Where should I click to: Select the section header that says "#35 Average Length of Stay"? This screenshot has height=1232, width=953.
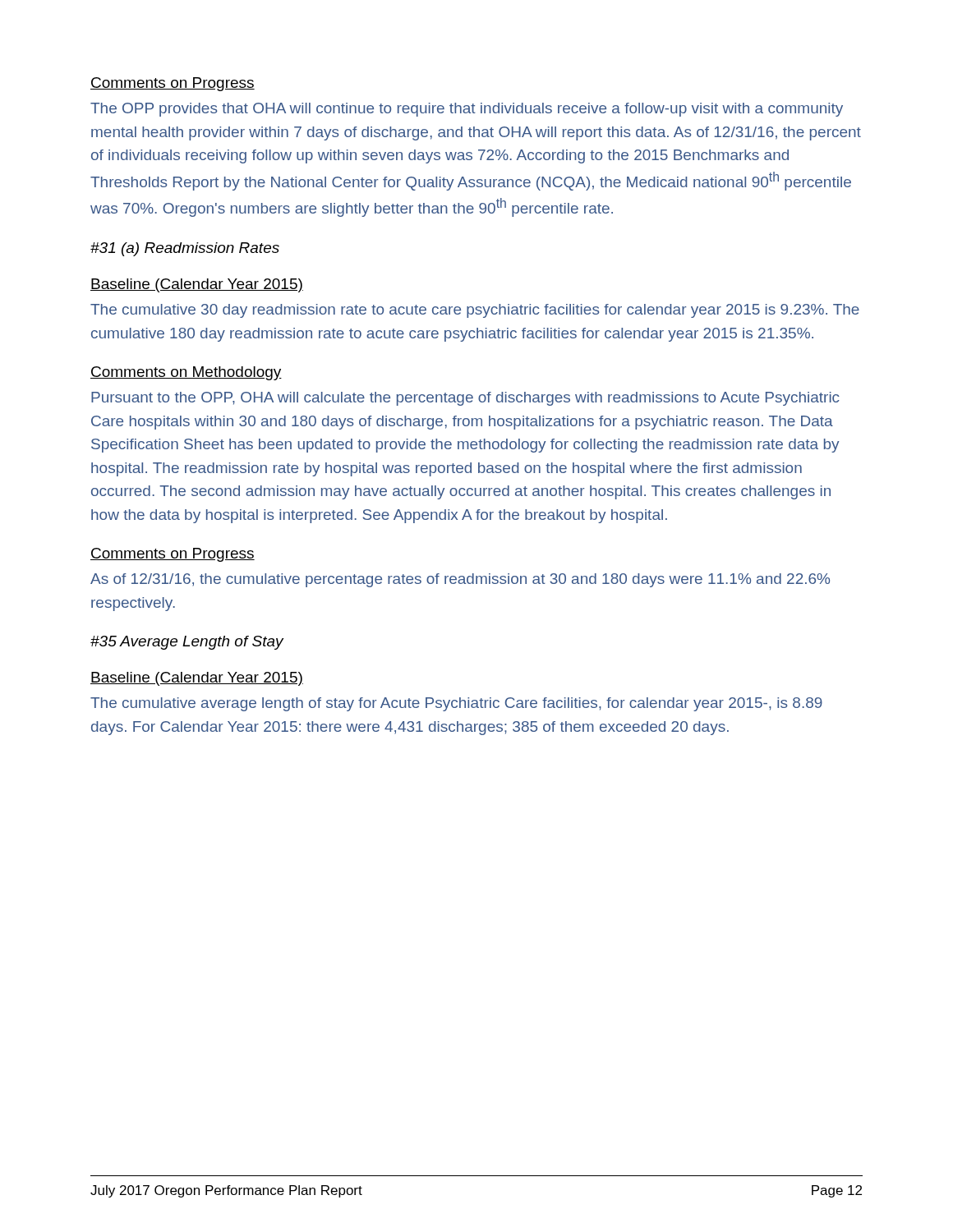coord(187,641)
